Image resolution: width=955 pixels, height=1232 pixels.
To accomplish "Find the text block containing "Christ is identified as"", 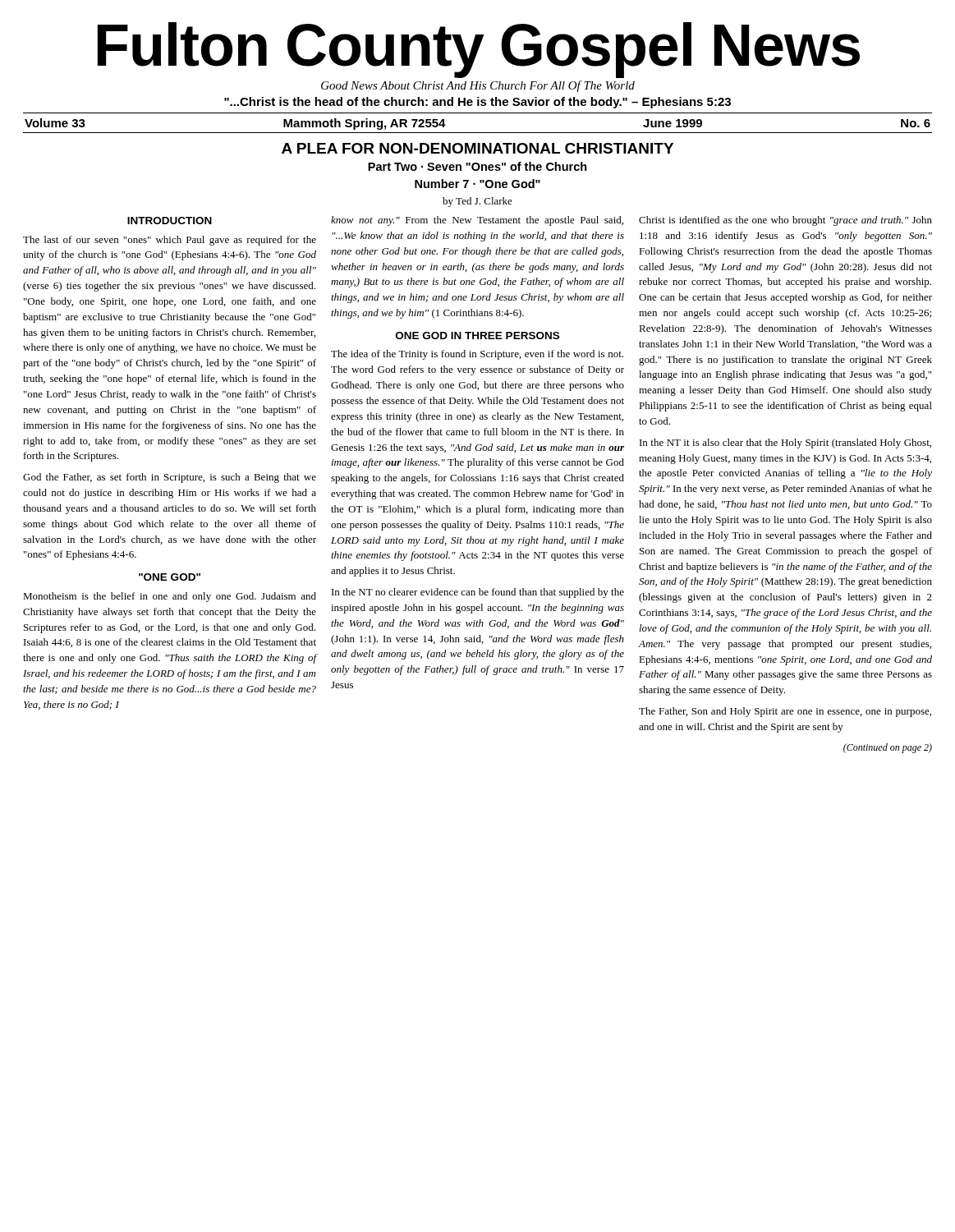I will click(x=785, y=320).
